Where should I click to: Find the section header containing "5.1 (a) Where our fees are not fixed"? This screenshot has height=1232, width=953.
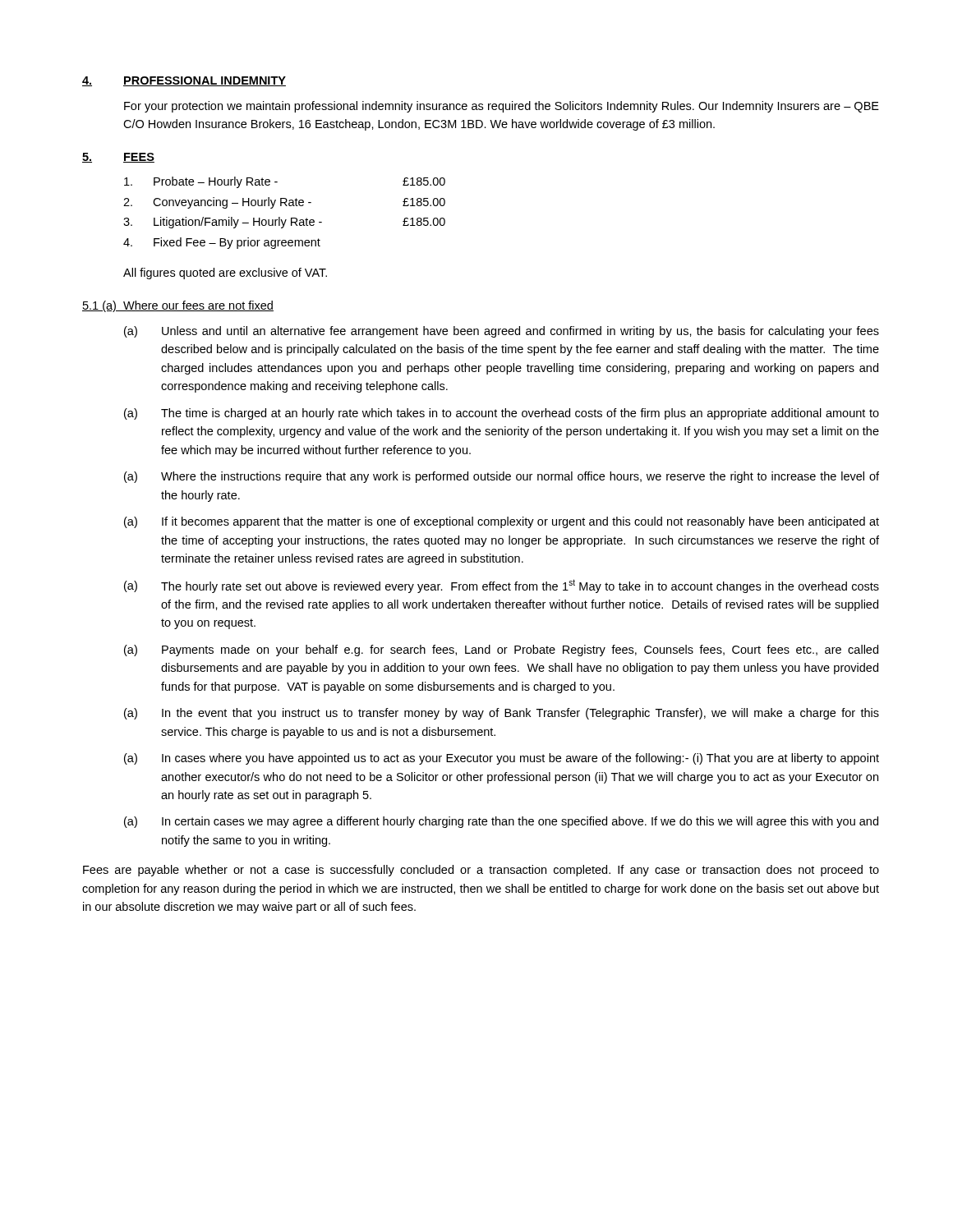point(178,306)
